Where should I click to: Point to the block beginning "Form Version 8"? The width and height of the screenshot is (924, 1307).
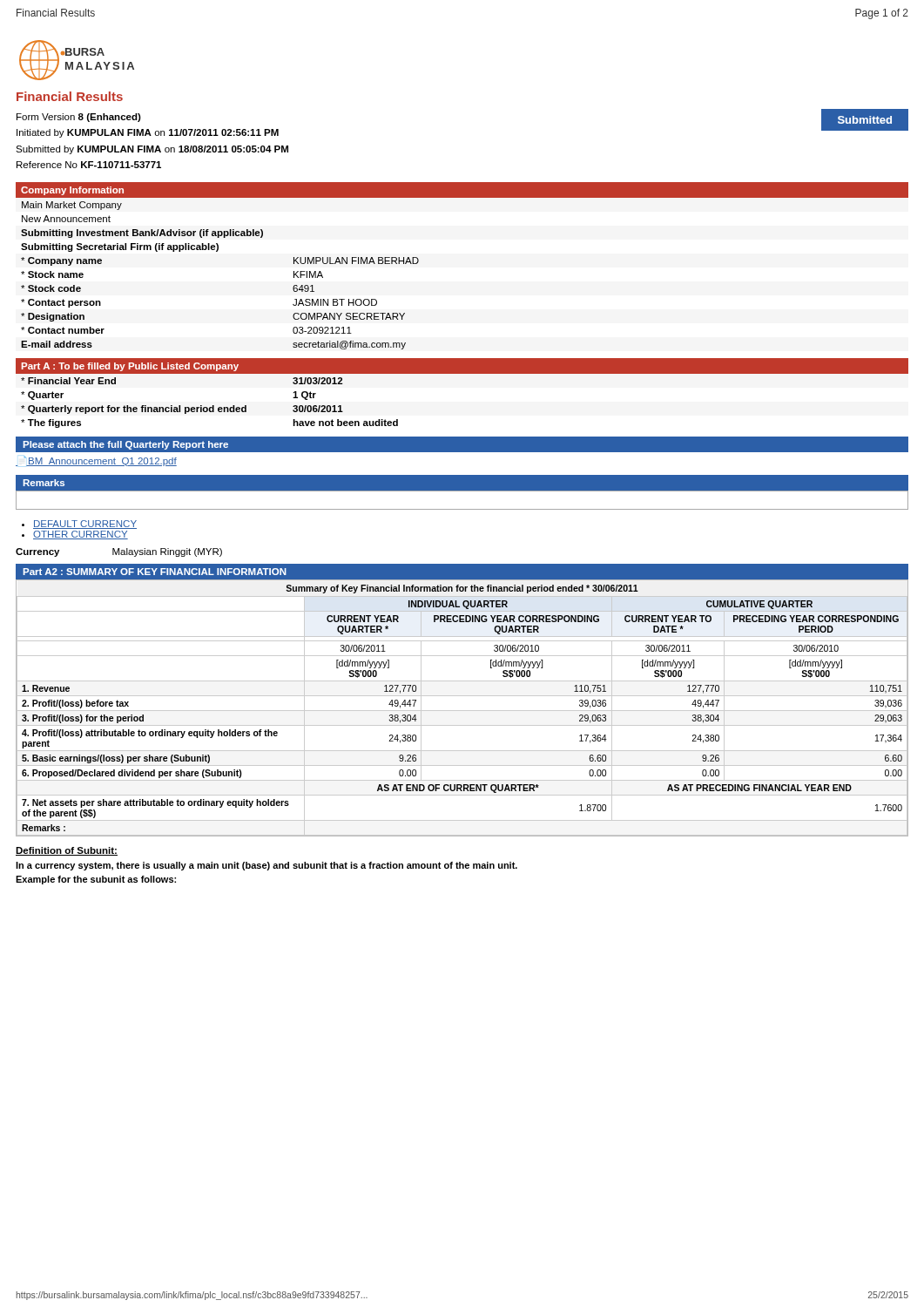point(152,141)
